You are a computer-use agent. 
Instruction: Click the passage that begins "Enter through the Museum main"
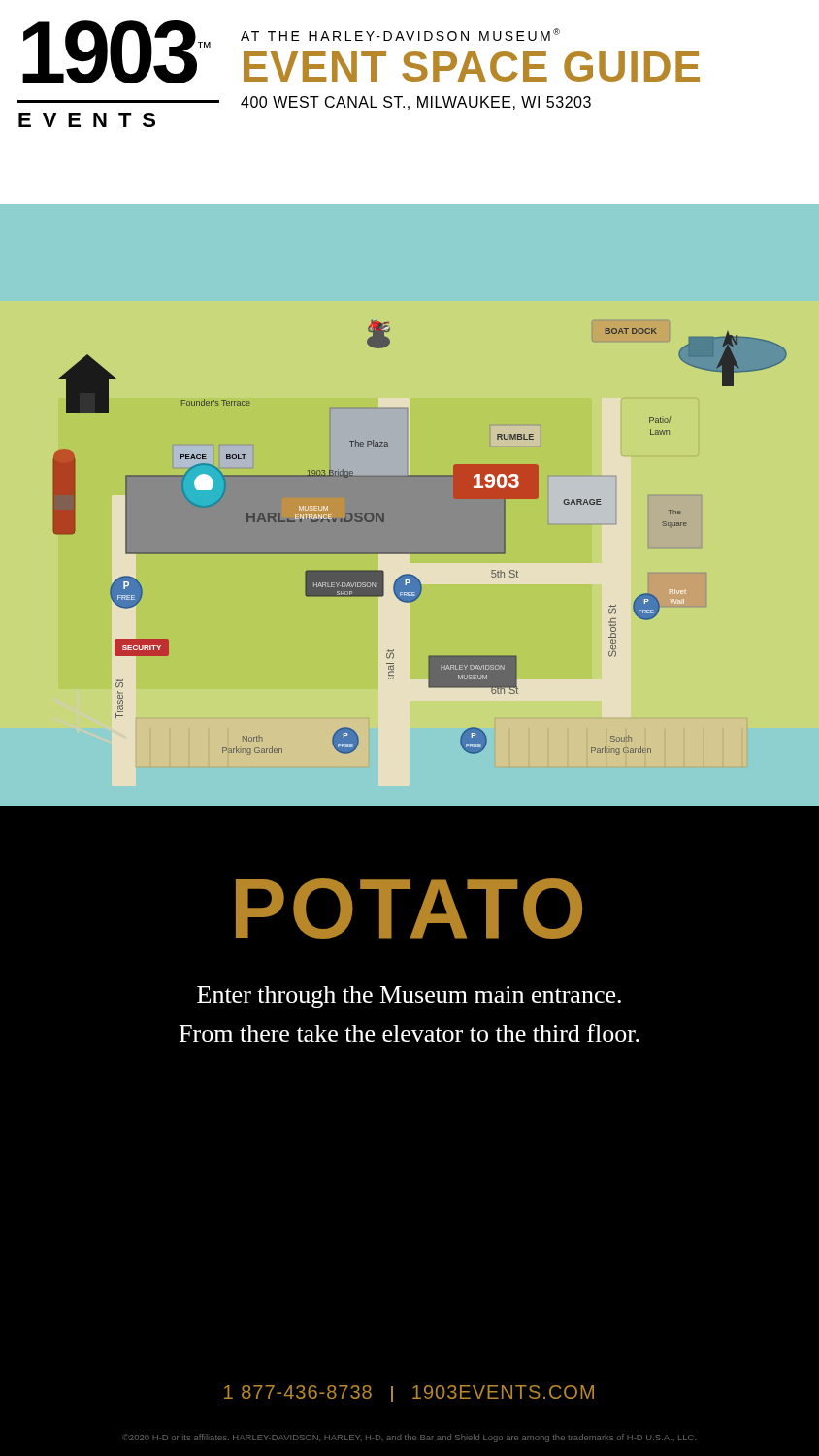[409, 997]
